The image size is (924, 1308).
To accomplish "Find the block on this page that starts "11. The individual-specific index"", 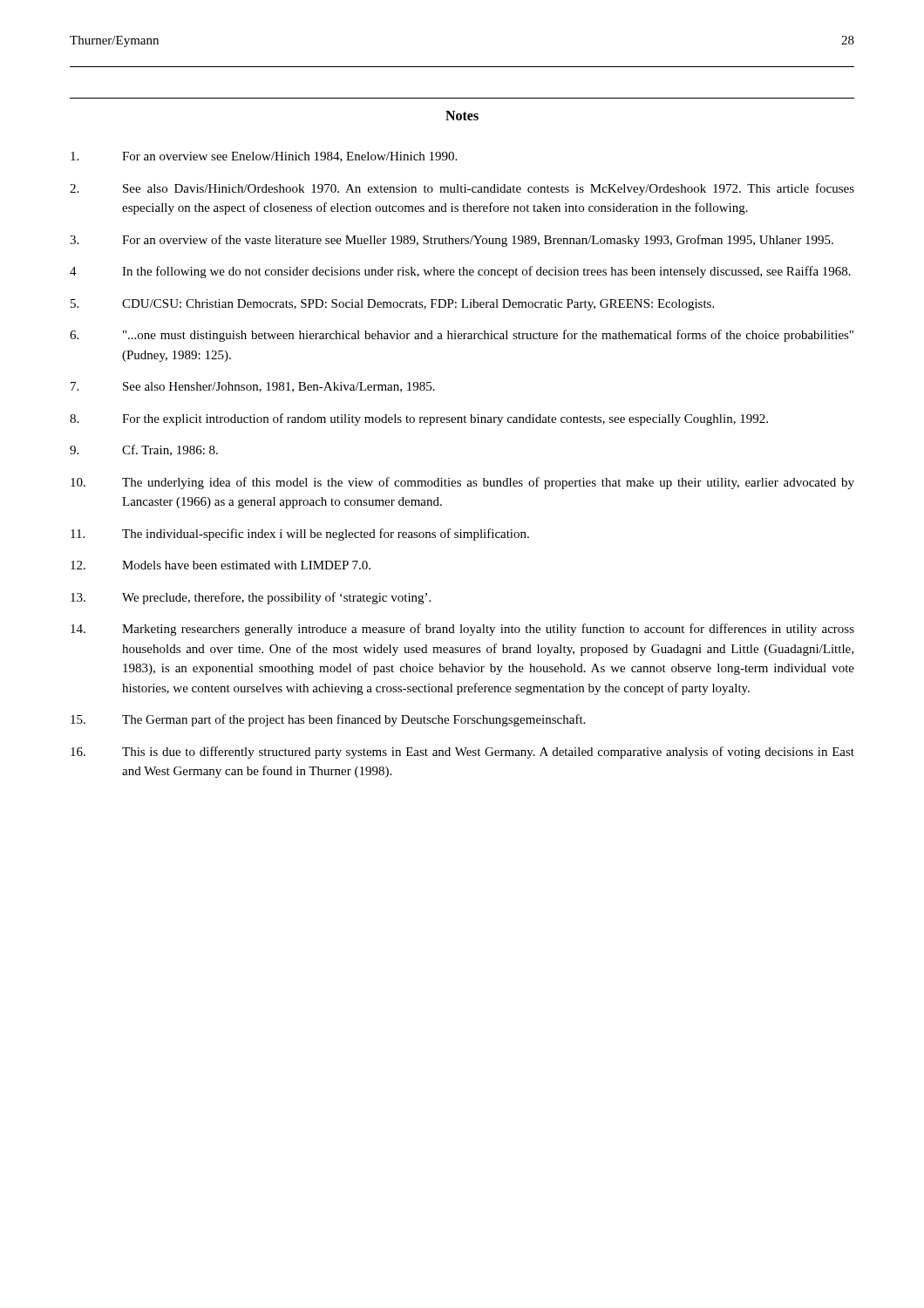I will click(x=462, y=533).
